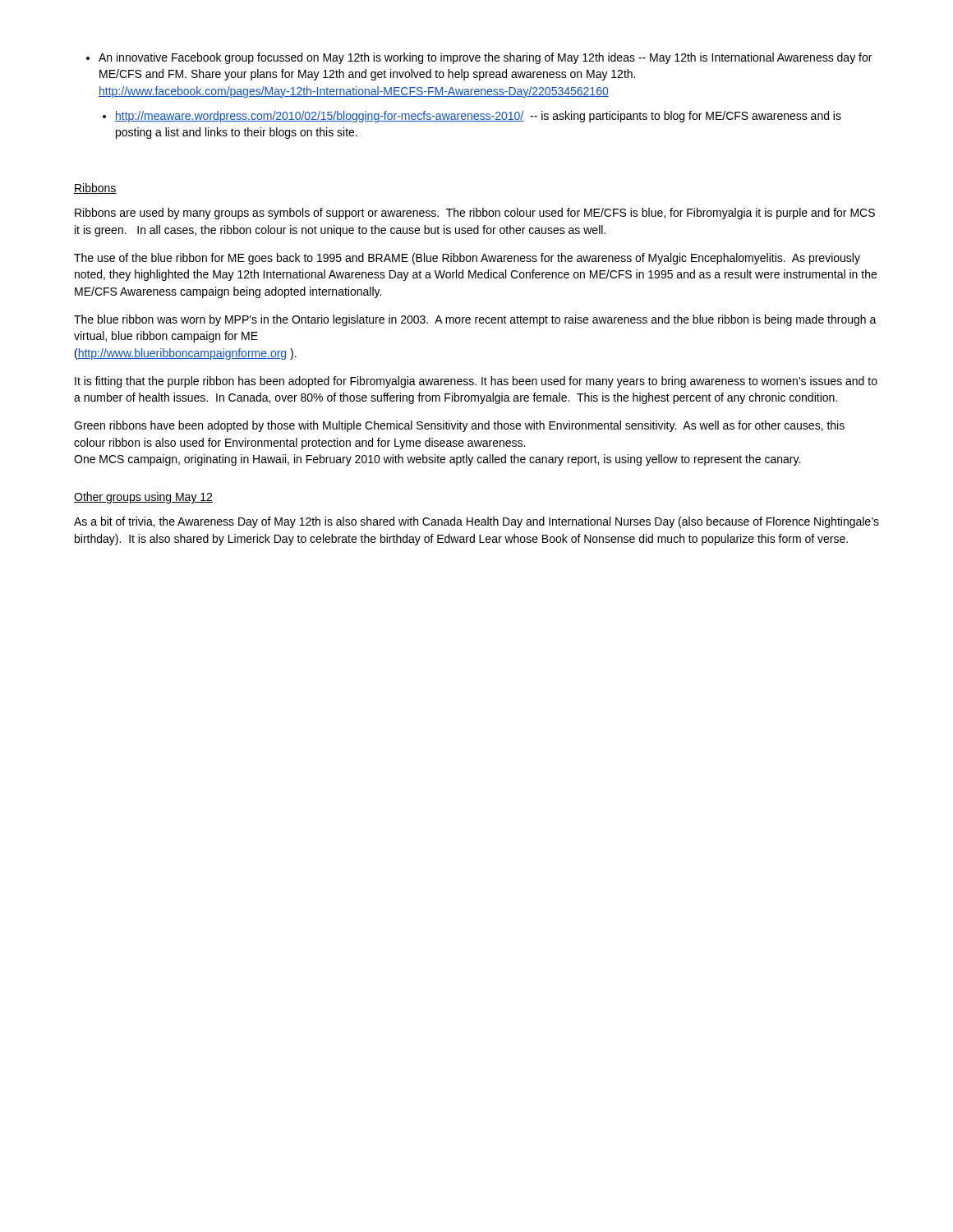Image resolution: width=953 pixels, height=1232 pixels.
Task: Point to the text starting "As a bit"
Action: (476, 530)
